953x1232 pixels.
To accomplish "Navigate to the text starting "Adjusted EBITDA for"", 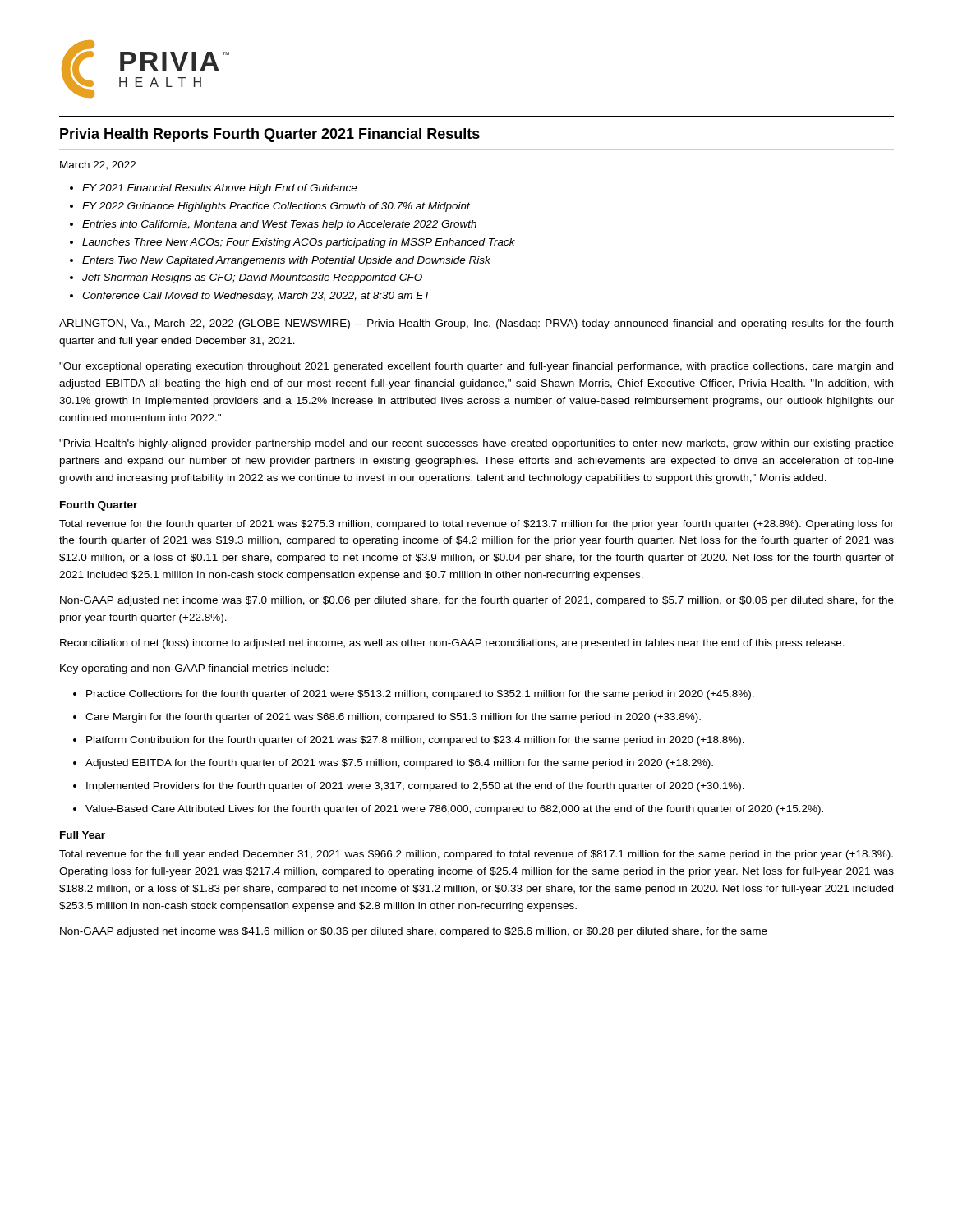I will (x=400, y=762).
